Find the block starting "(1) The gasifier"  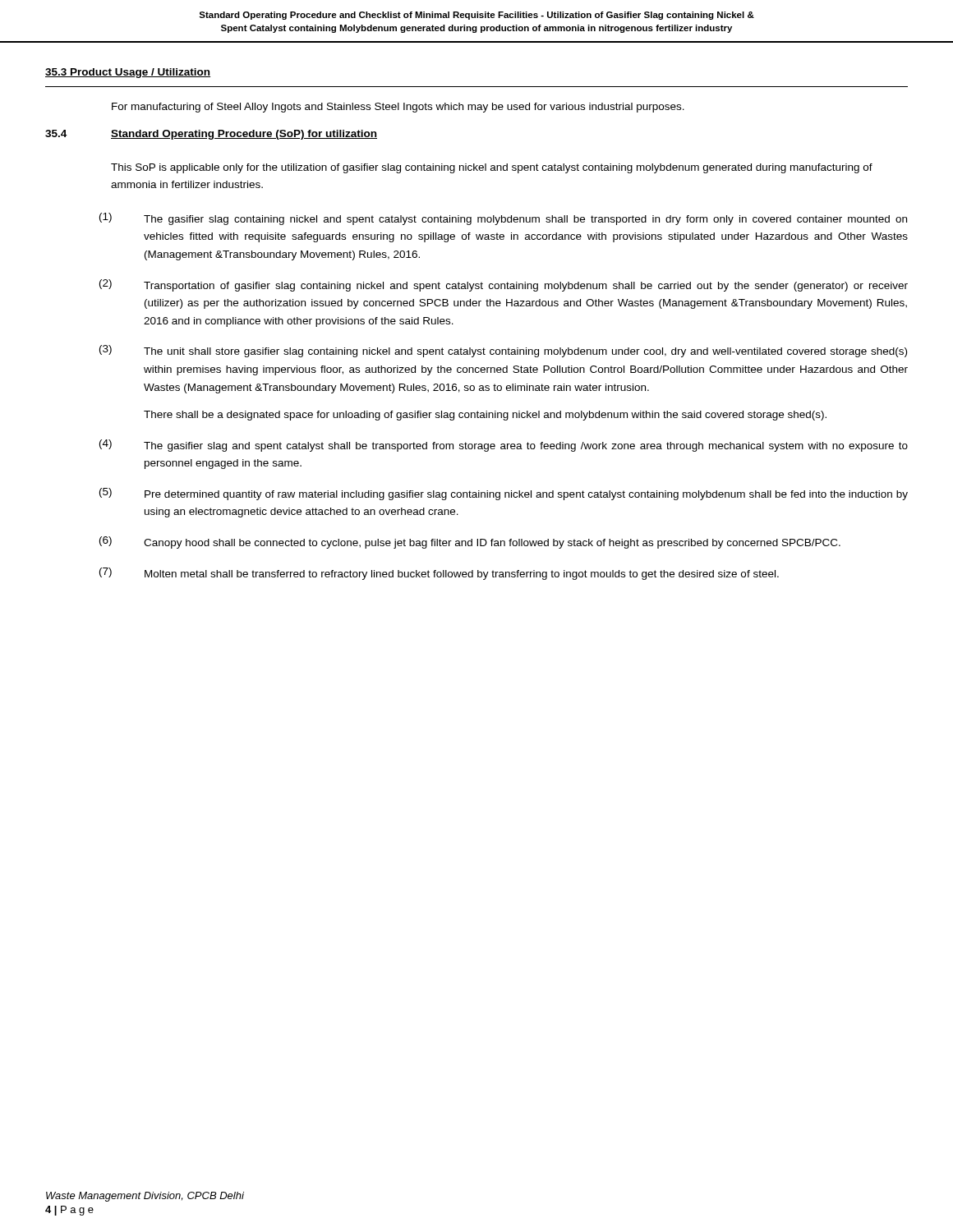click(x=501, y=237)
